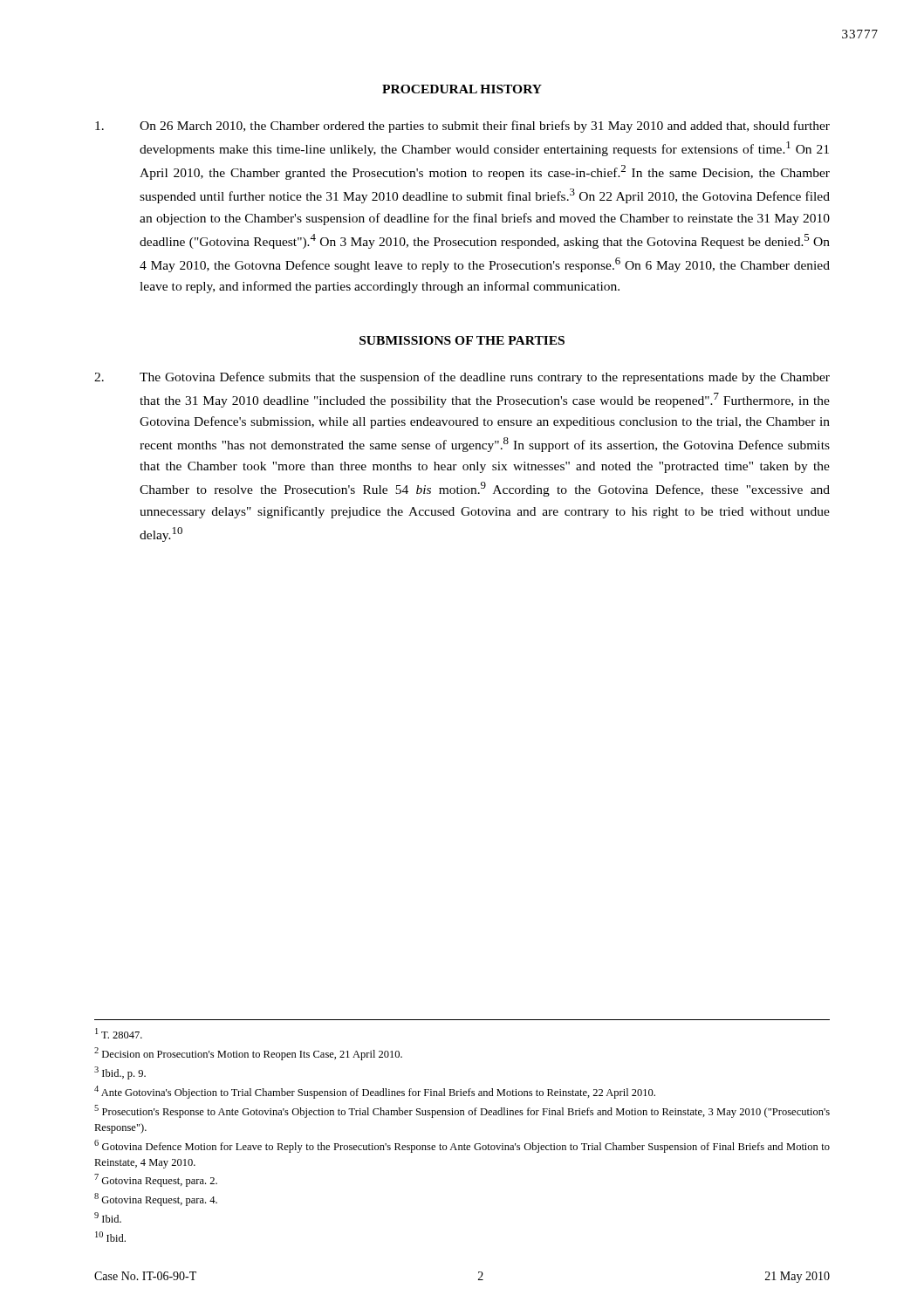Click where it says "9 Ibid."
The height and width of the screenshot is (1309, 924).
coord(108,1218)
